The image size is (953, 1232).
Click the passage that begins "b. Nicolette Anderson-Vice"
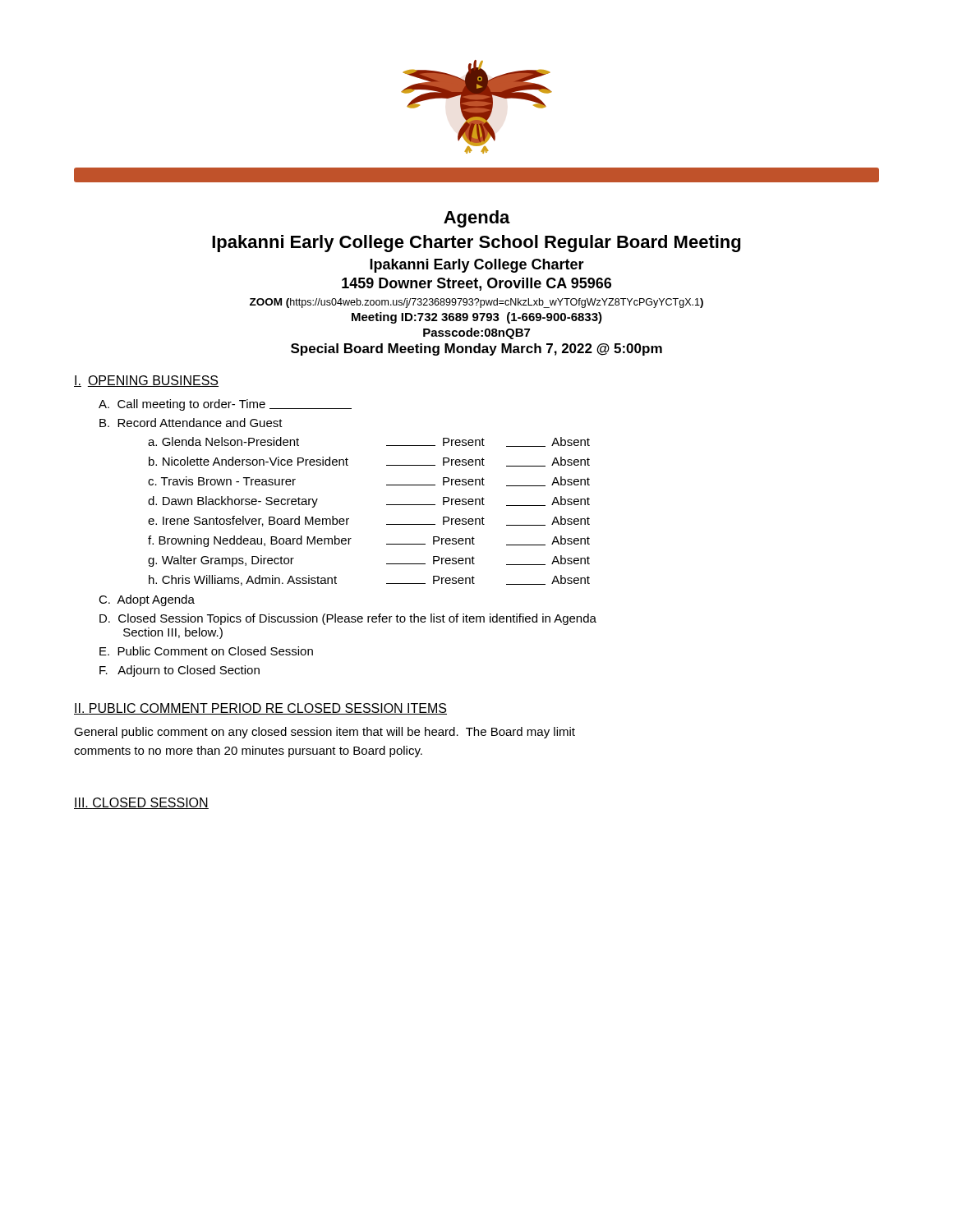249,462
